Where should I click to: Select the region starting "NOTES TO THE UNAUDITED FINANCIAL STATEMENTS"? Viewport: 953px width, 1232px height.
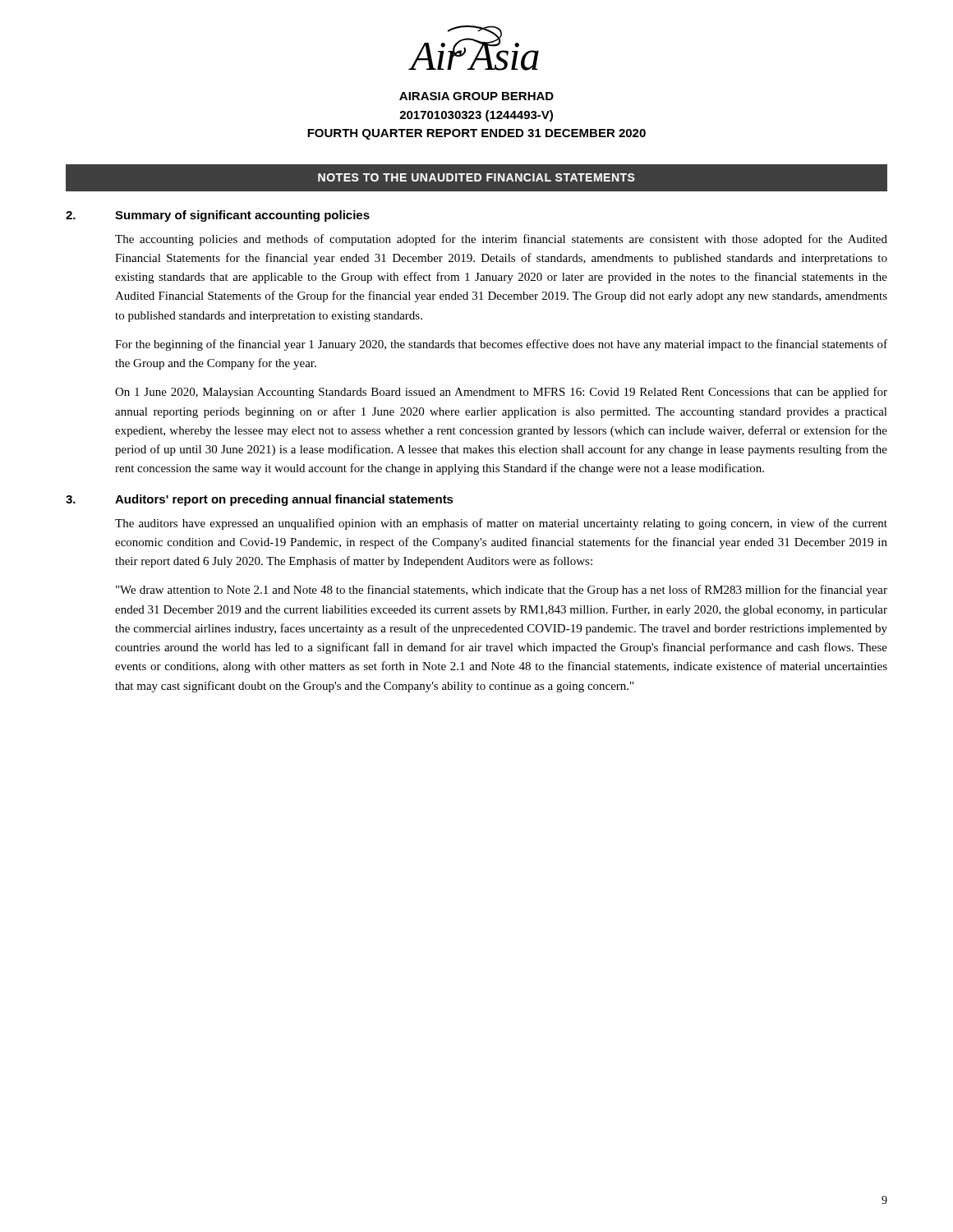coord(476,177)
